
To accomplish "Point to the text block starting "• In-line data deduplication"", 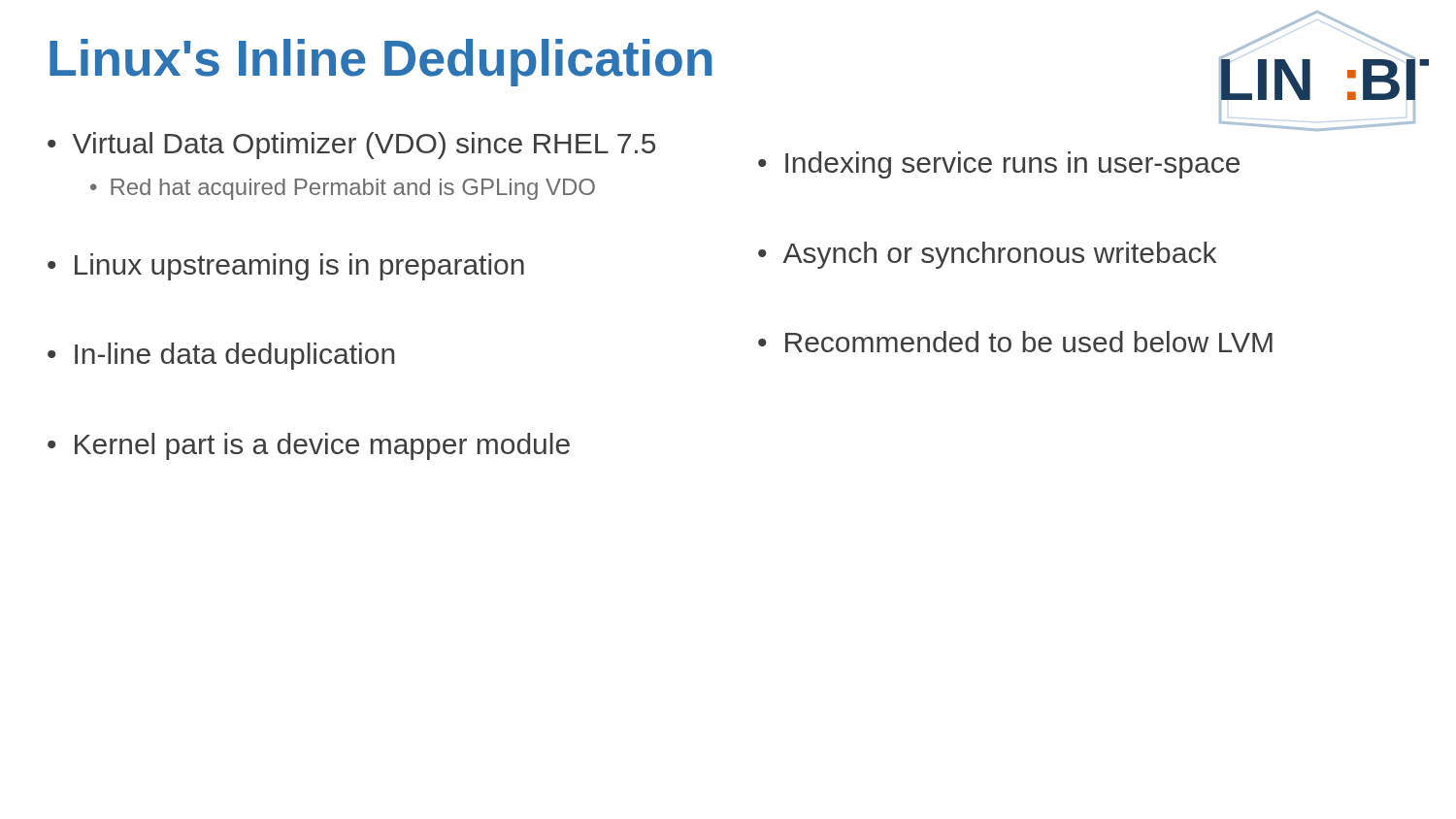I will (x=367, y=355).
